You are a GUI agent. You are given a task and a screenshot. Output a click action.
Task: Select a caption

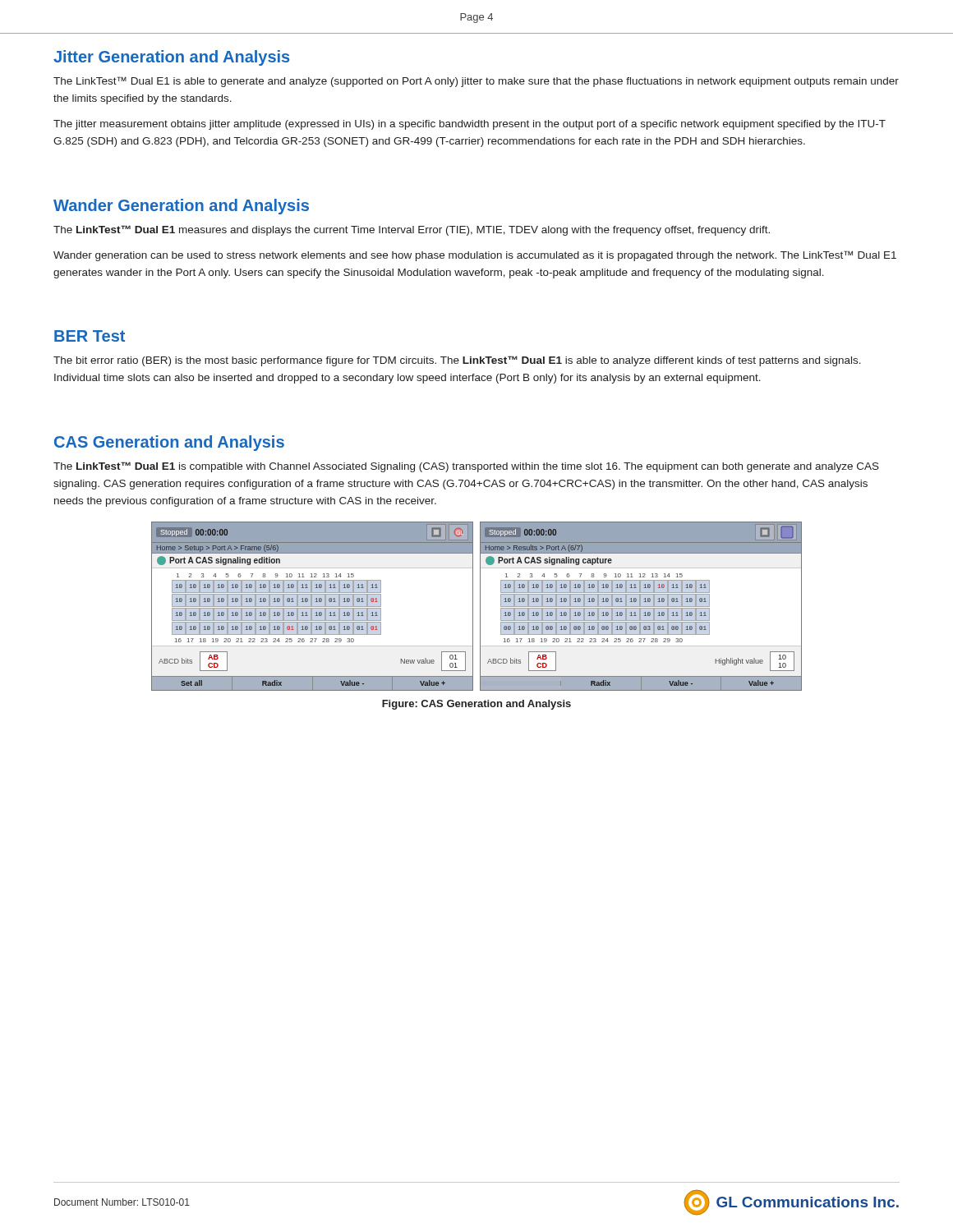tap(476, 703)
